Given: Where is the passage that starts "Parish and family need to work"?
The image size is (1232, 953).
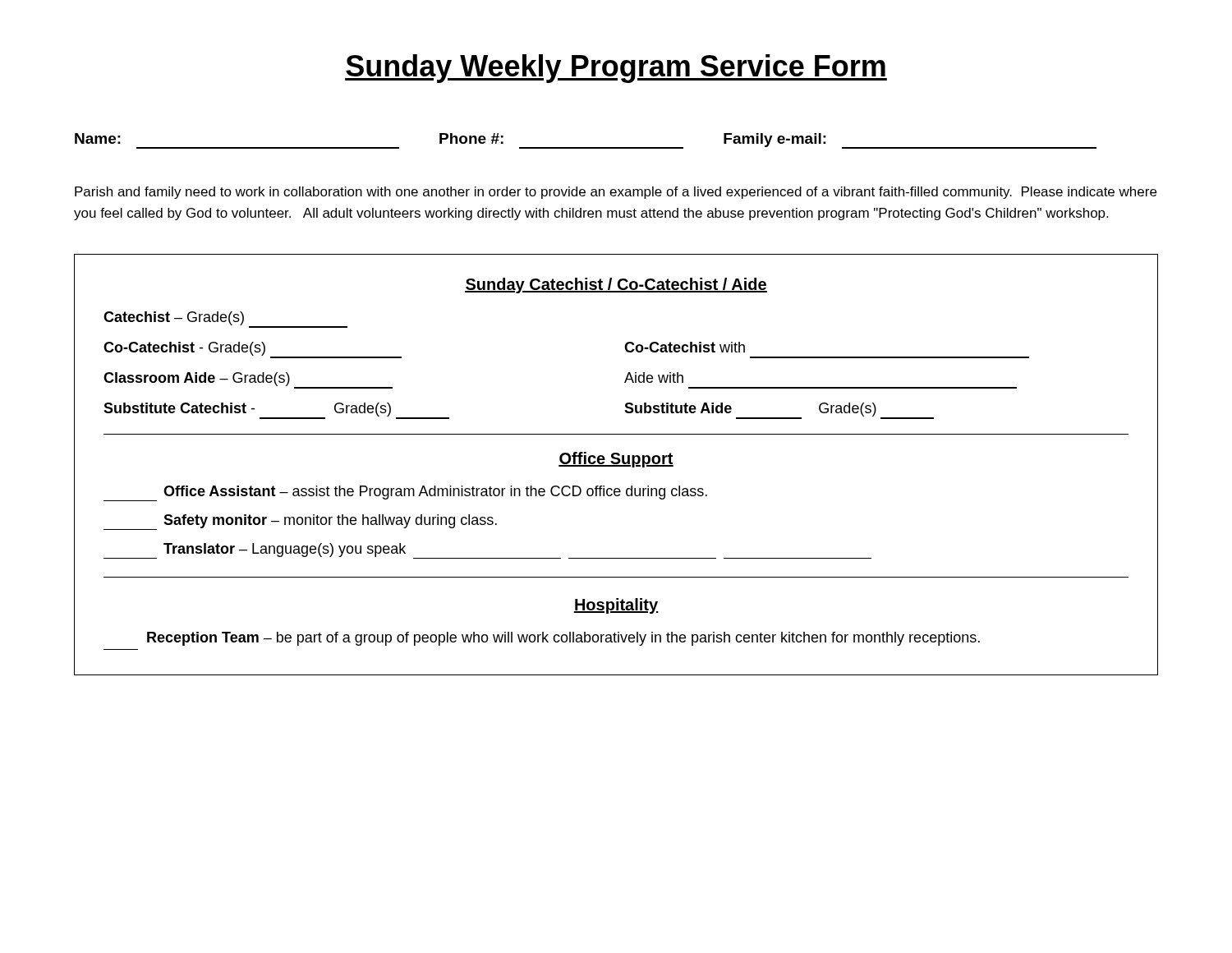Looking at the screenshot, I should [616, 203].
